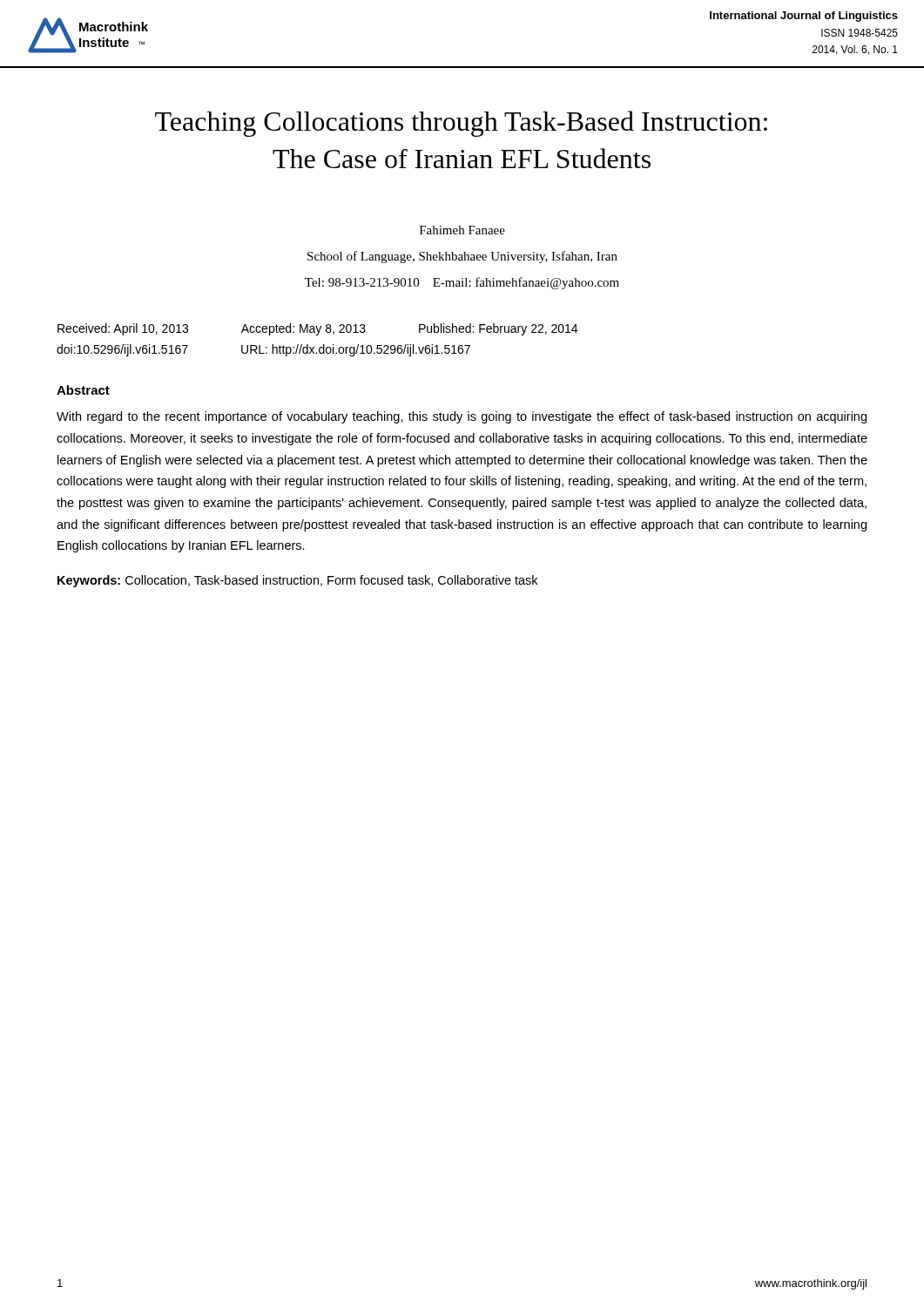The height and width of the screenshot is (1307, 924).
Task: Find the passage starting "Received: April 10,"
Action: (x=123, y=329)
